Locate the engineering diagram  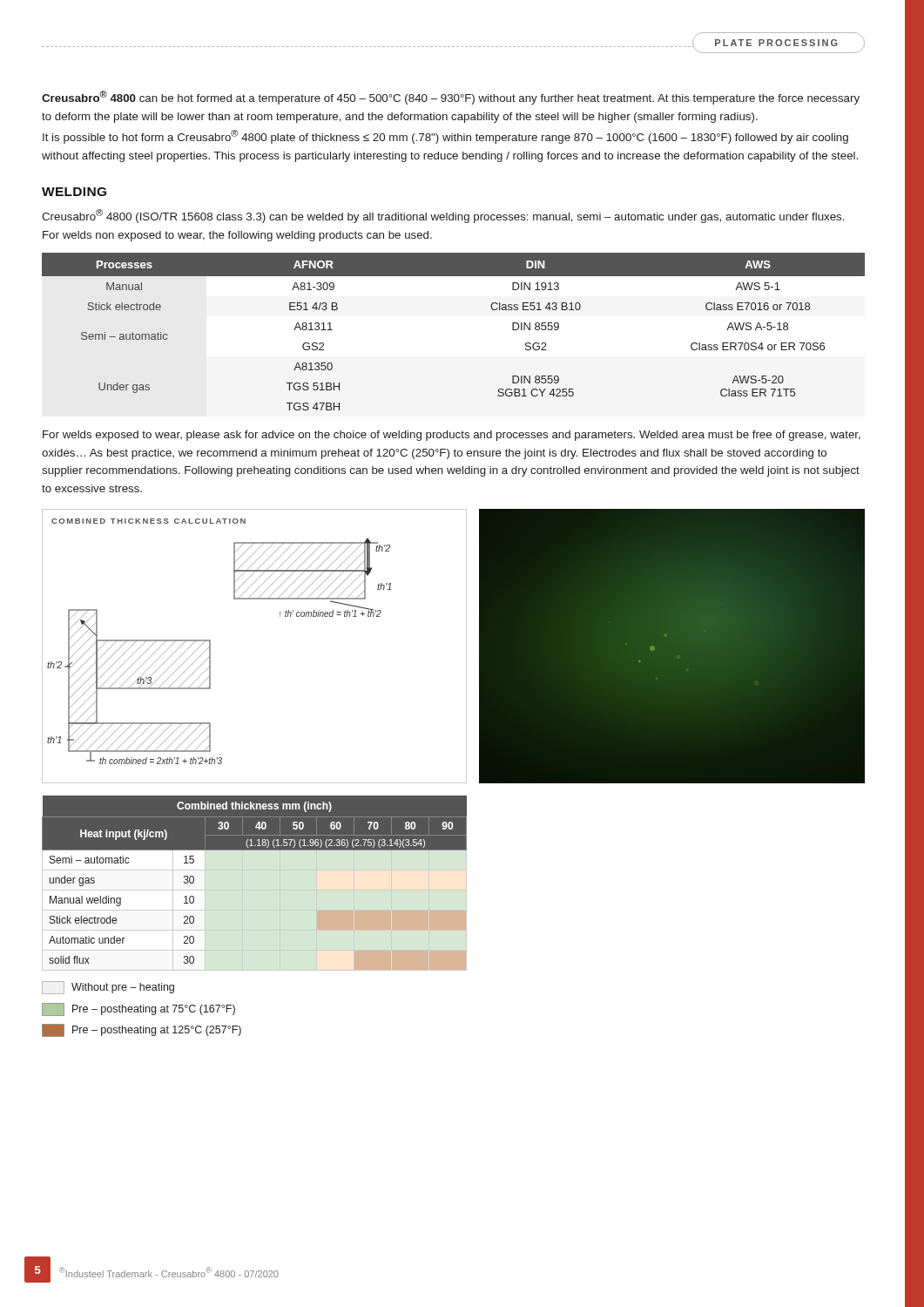[254, 646]
